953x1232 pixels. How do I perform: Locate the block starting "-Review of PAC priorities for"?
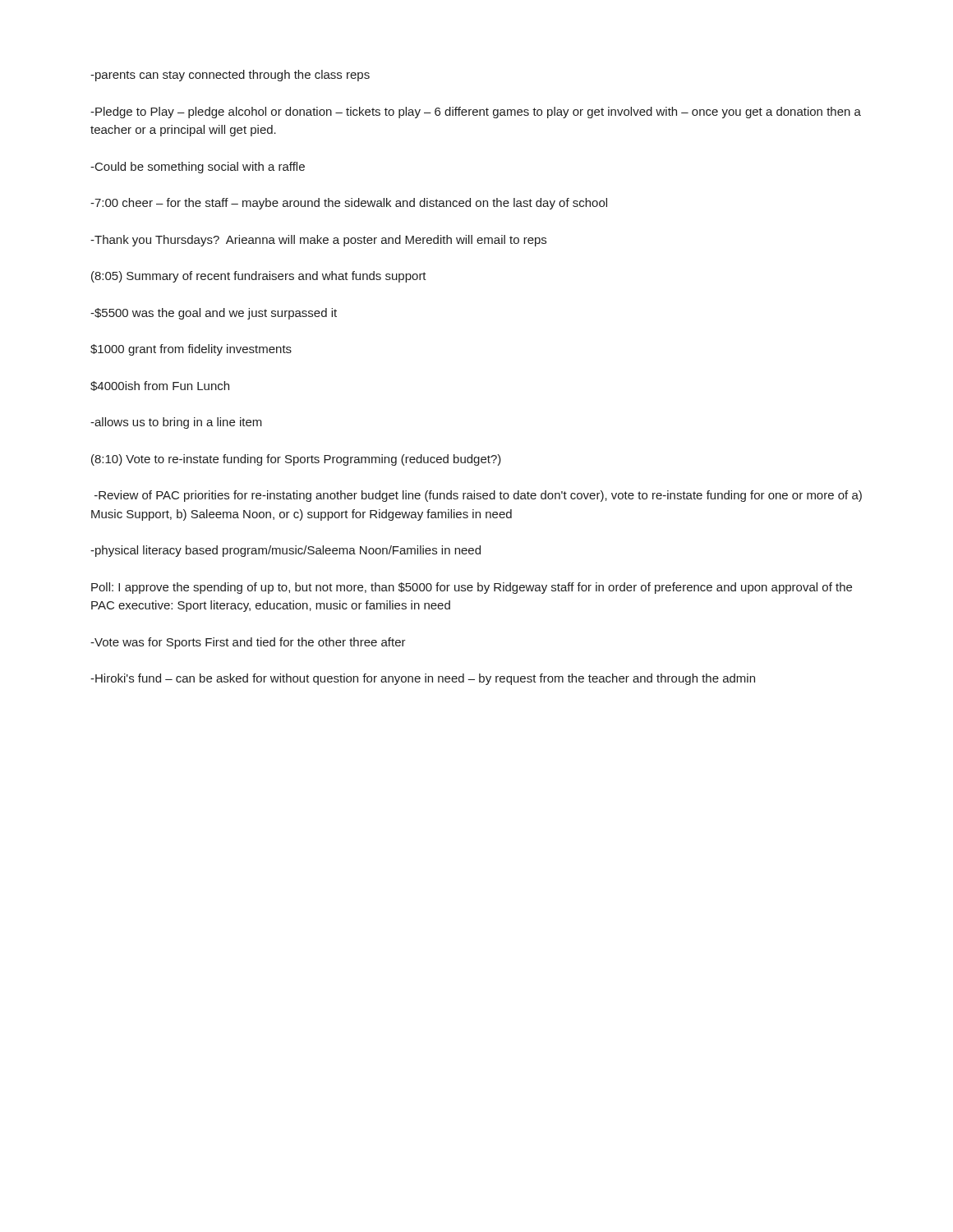point(476,504)
